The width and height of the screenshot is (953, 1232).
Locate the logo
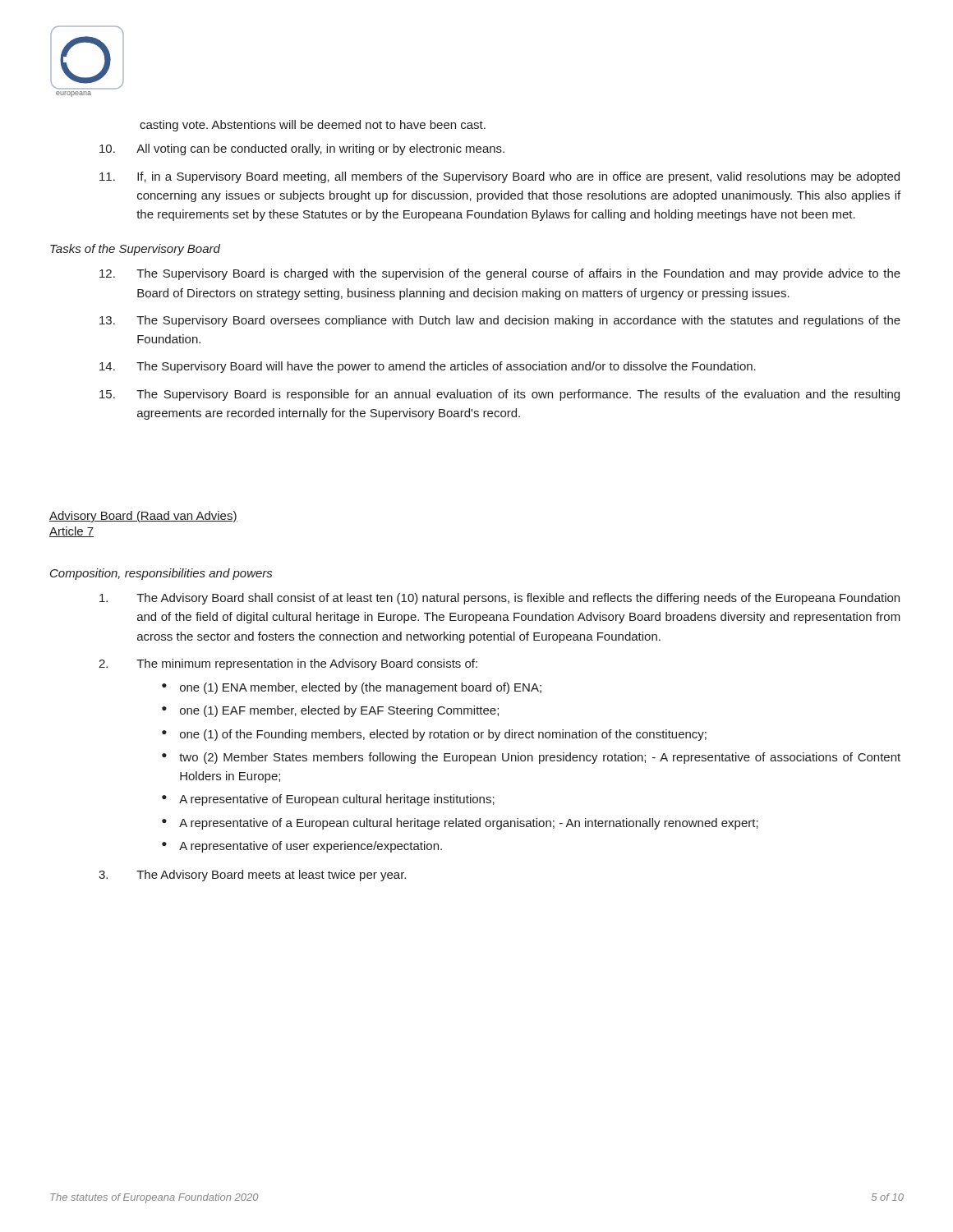point(94,62)
